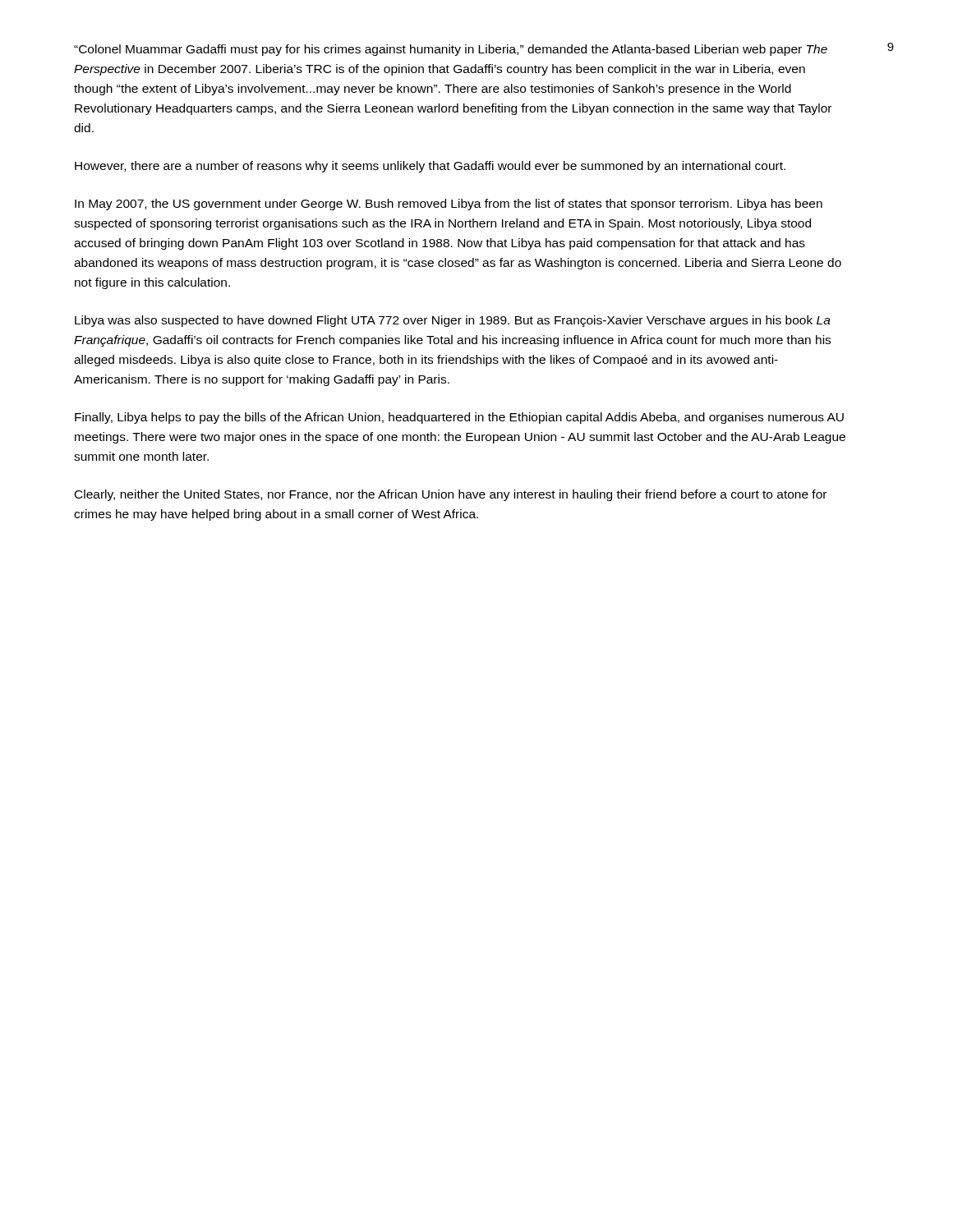The height and width of the screenshot is (1232, 953).
Task: Find the text block with the text "Finally, Libya helps to"
Action: pyautogui.click(x=460, y=437)
